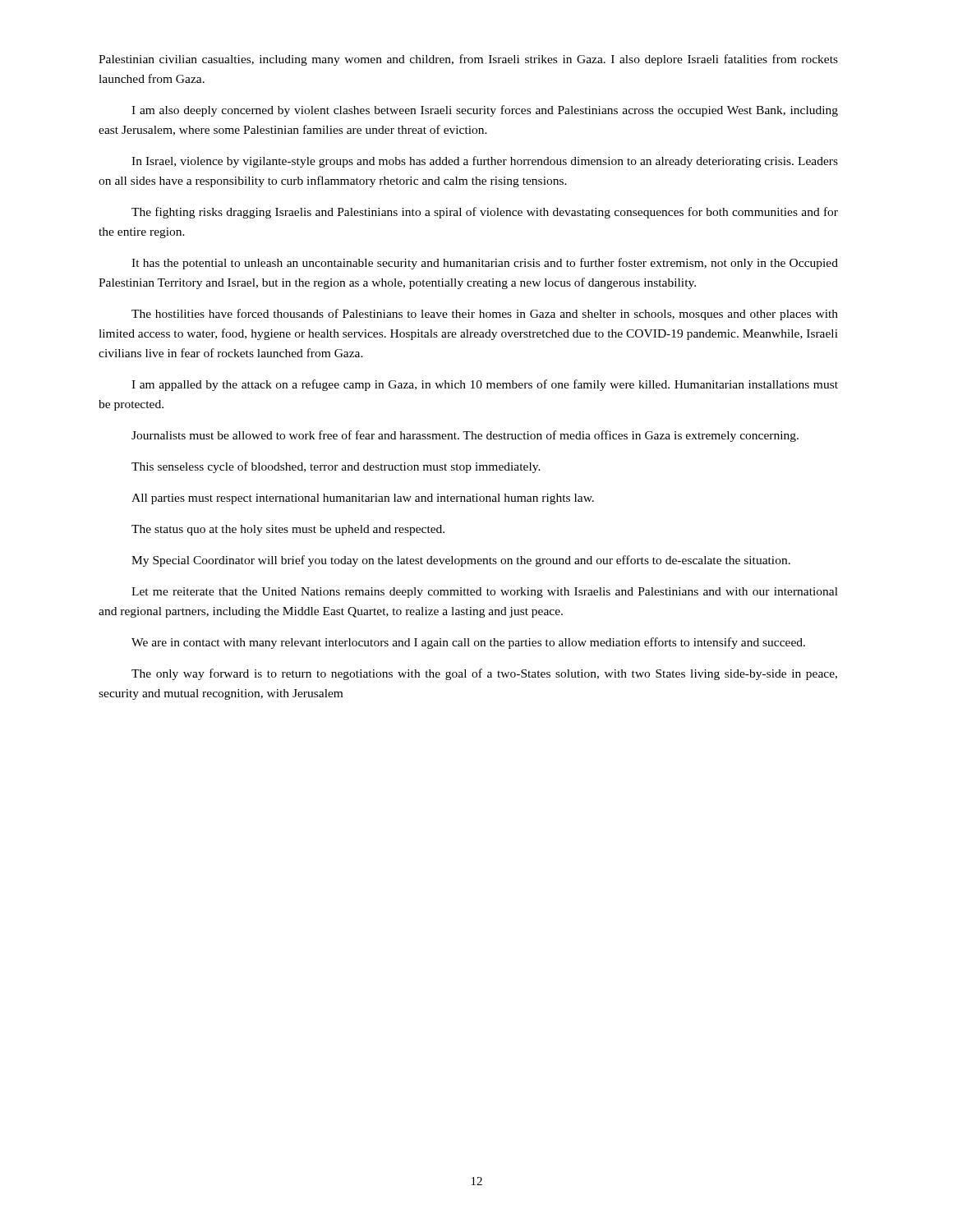The width and height of the screenshot is (953, 1232).
Task: Select the text block that says "Journalists must be allowed to"
Action: click(x=465, y=435)
